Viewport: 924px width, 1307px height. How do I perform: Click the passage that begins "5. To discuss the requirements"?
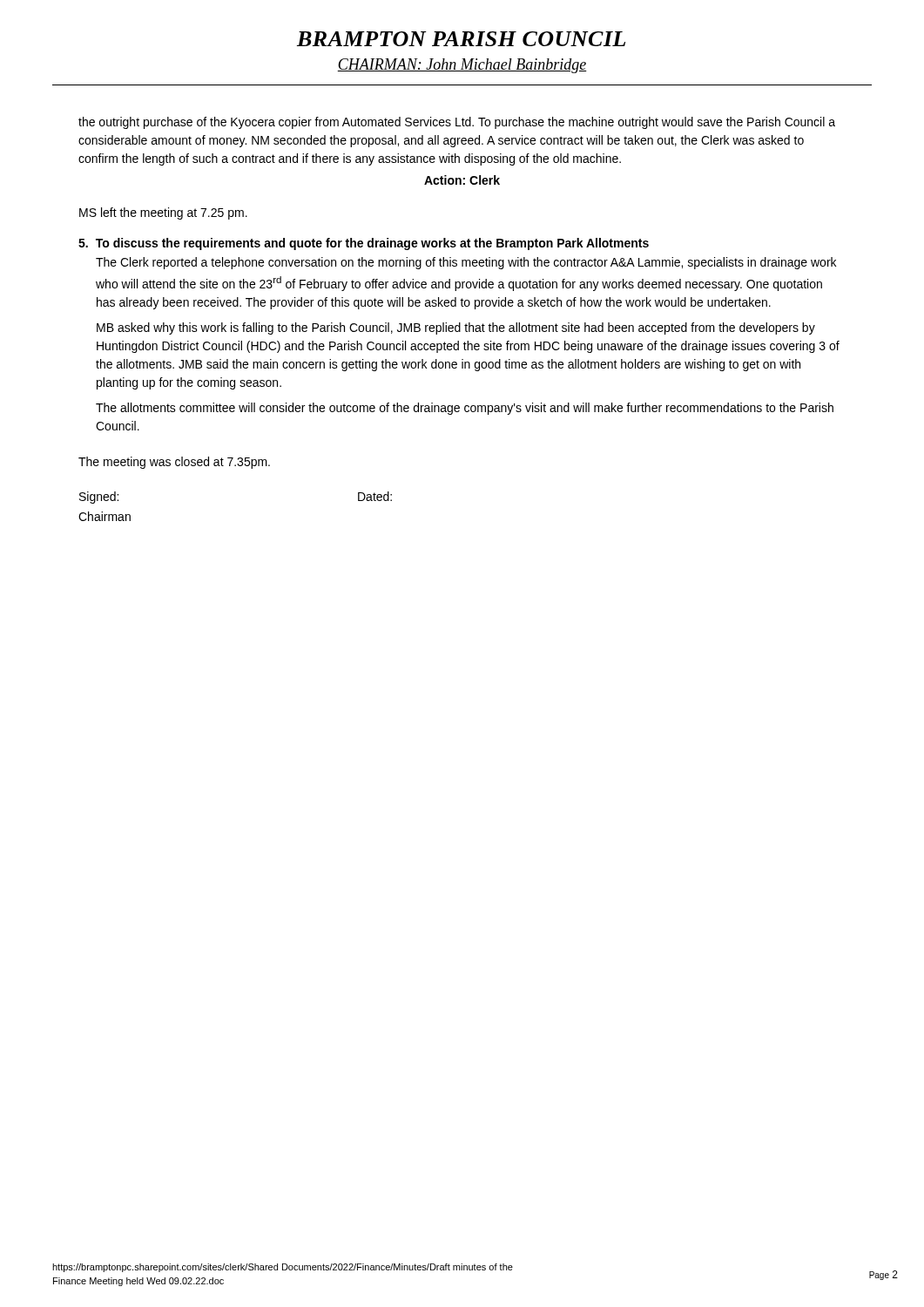click(462, 336)
